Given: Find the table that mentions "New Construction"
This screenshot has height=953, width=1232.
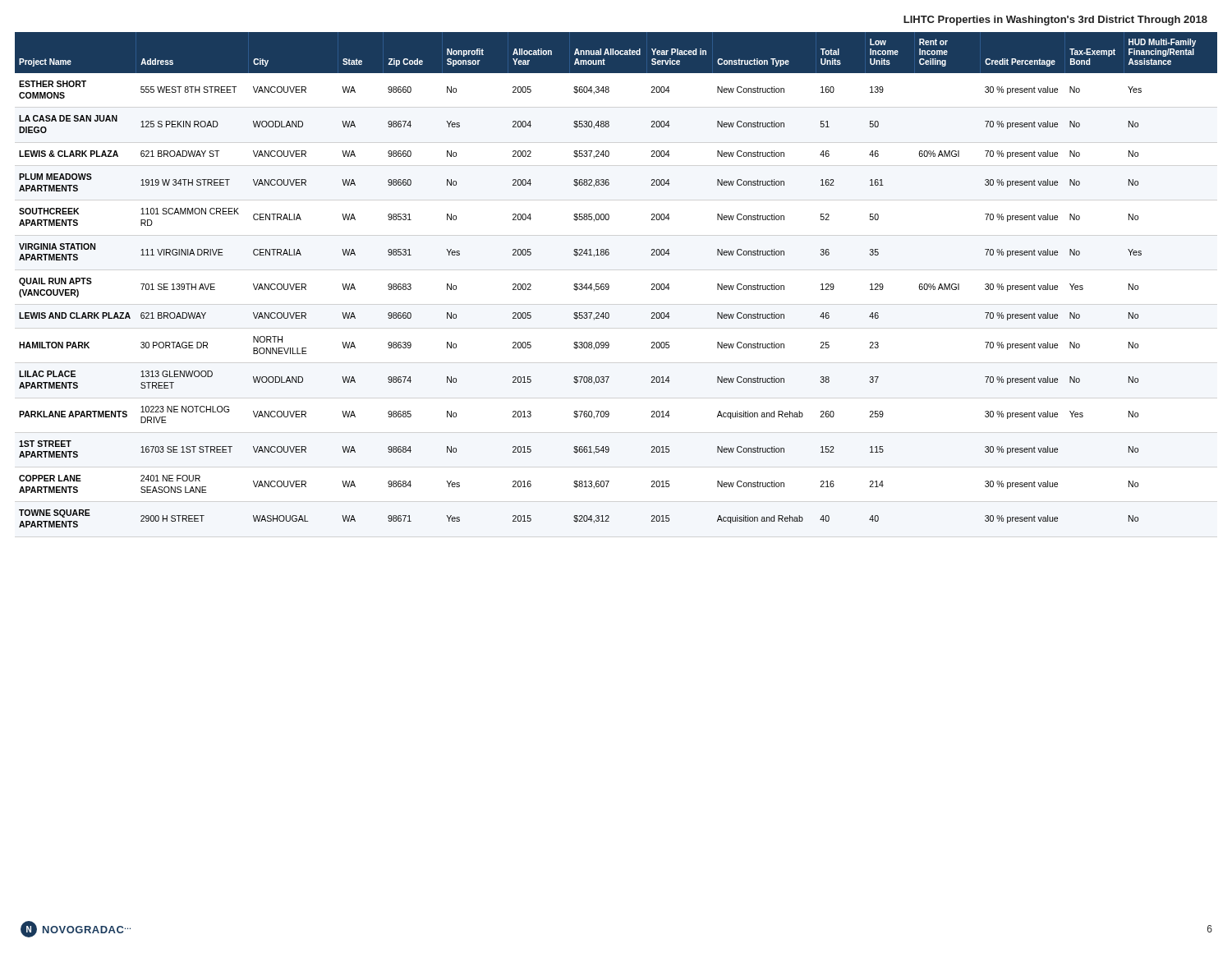Looking at the screenshot, I should pyautogui.click(x=616, y=285).
